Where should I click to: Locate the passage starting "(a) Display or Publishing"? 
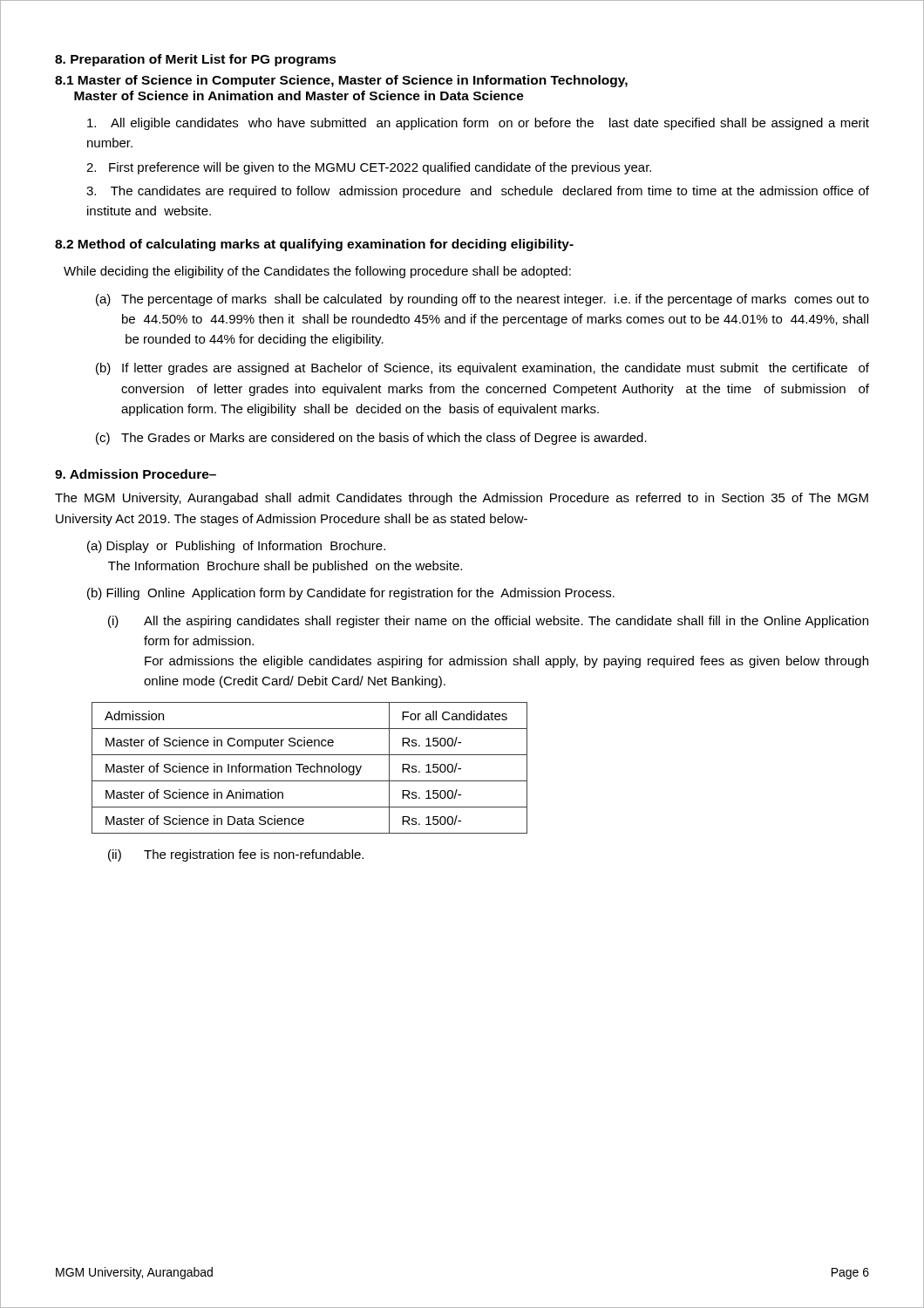click(275, 555)
